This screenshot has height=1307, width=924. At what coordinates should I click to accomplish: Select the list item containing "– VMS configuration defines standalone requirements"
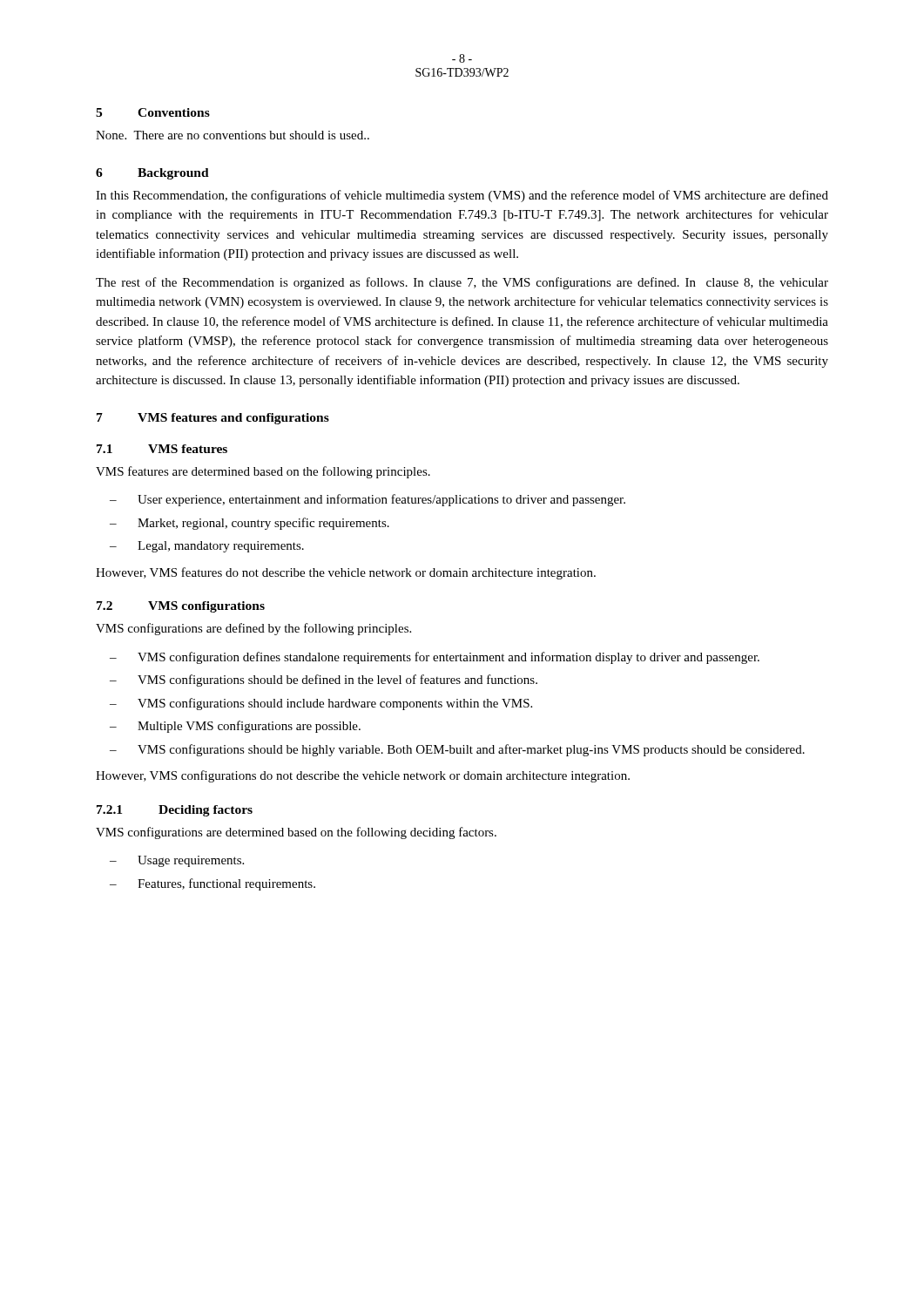pos(462,657)
